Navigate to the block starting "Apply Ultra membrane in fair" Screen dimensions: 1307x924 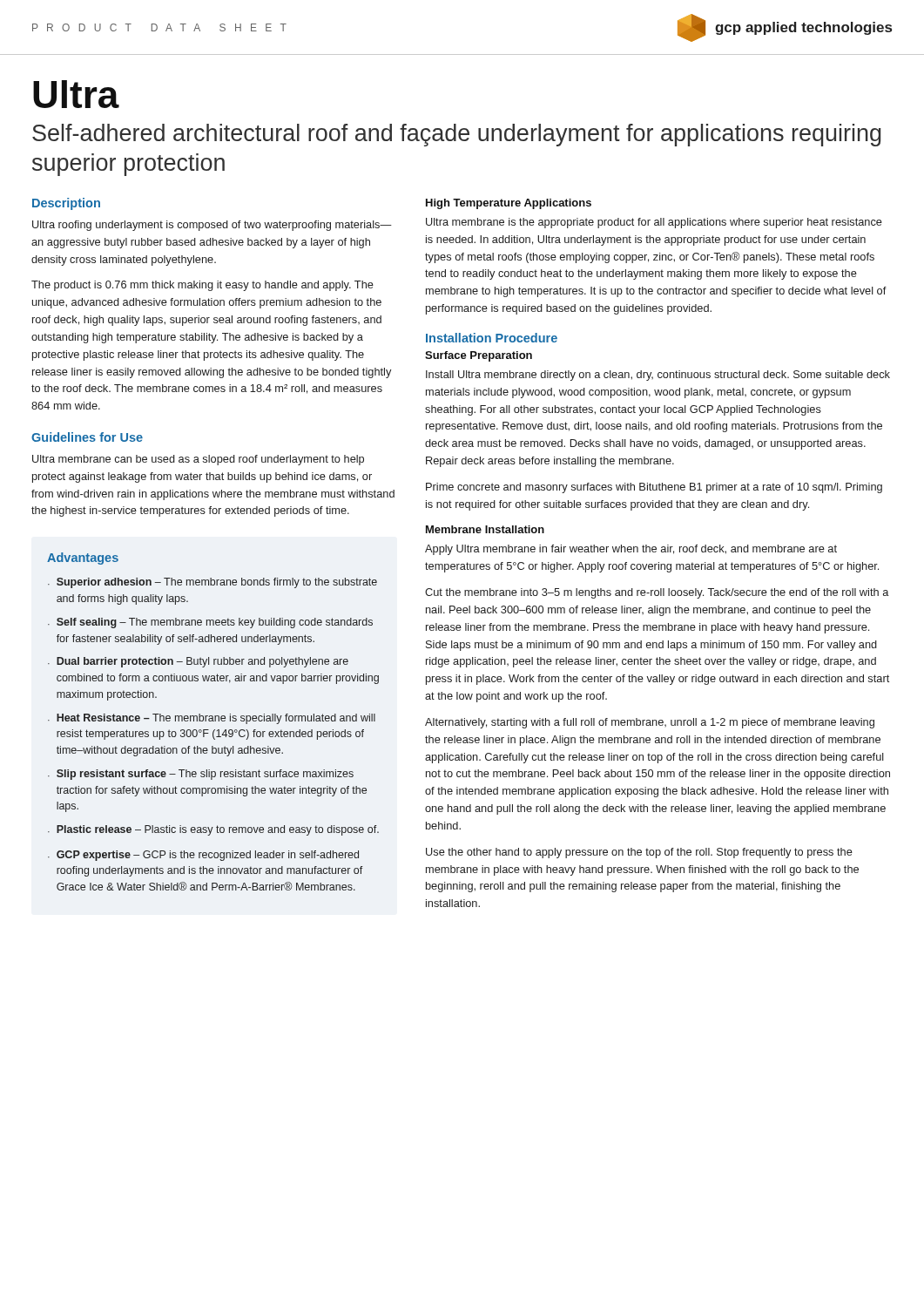coord(652,558)
